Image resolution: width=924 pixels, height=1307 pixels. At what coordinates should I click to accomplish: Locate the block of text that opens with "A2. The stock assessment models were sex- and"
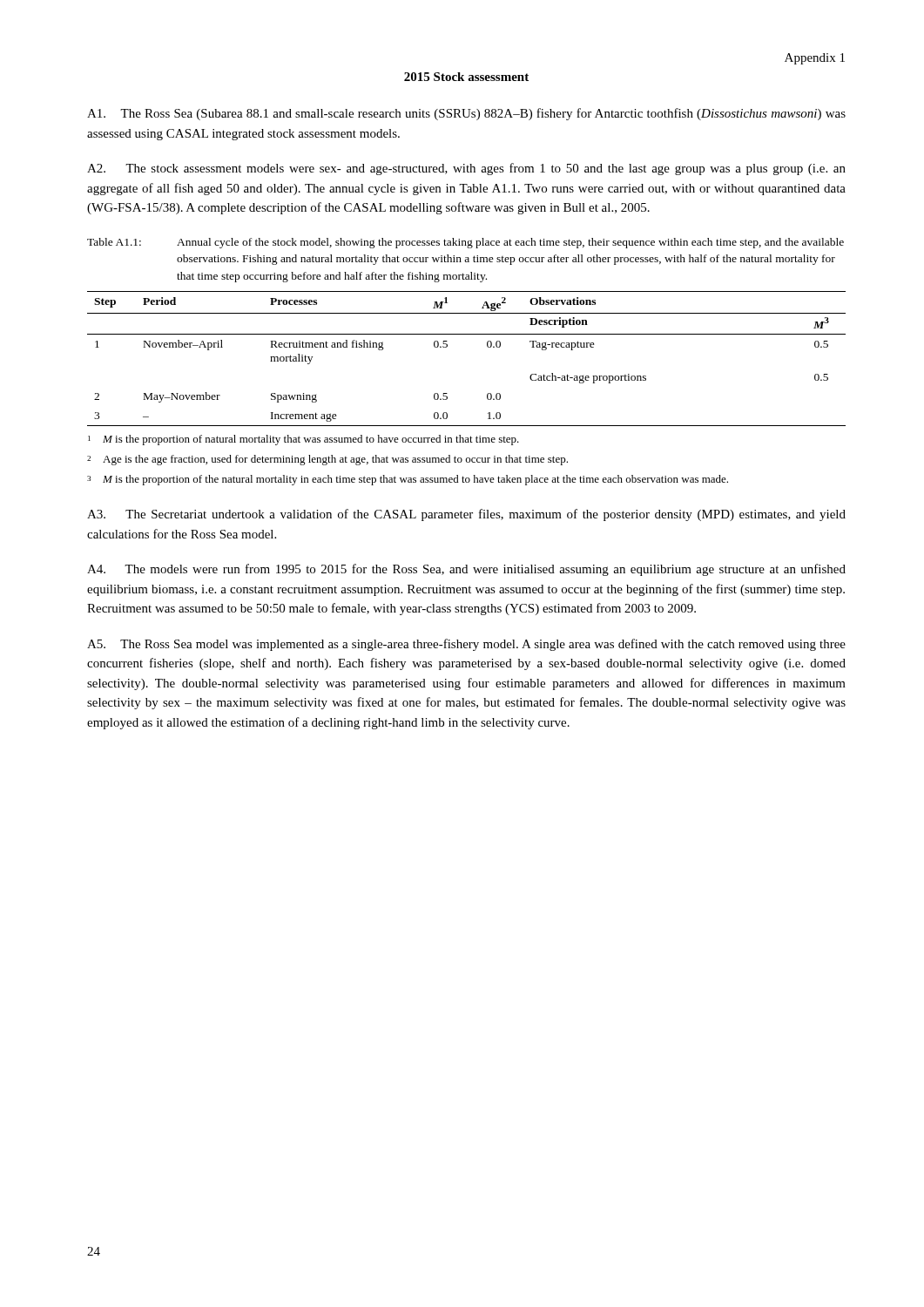[x=466, y=188]
